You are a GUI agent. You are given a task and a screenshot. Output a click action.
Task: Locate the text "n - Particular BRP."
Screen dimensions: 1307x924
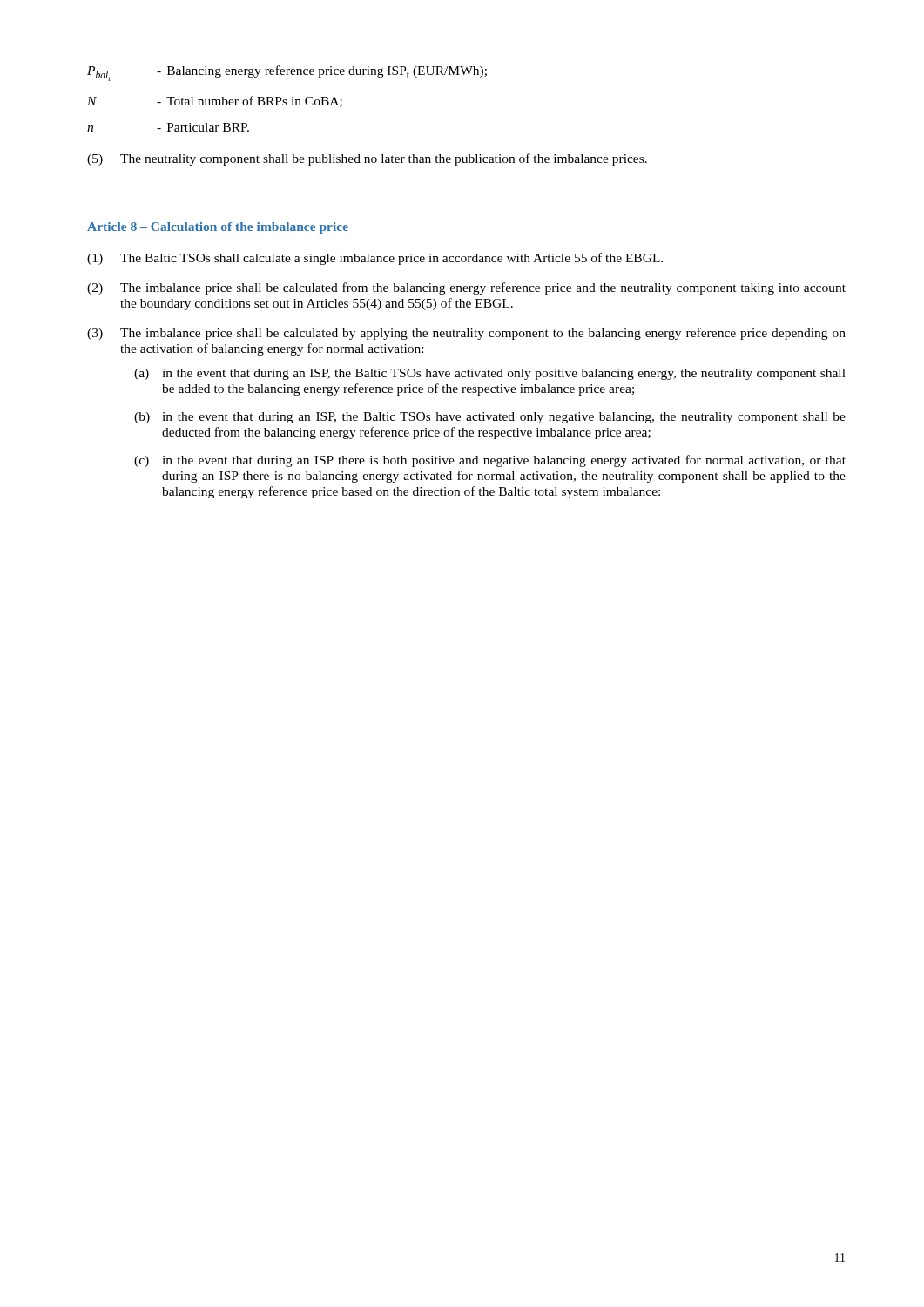click(168, 127)
